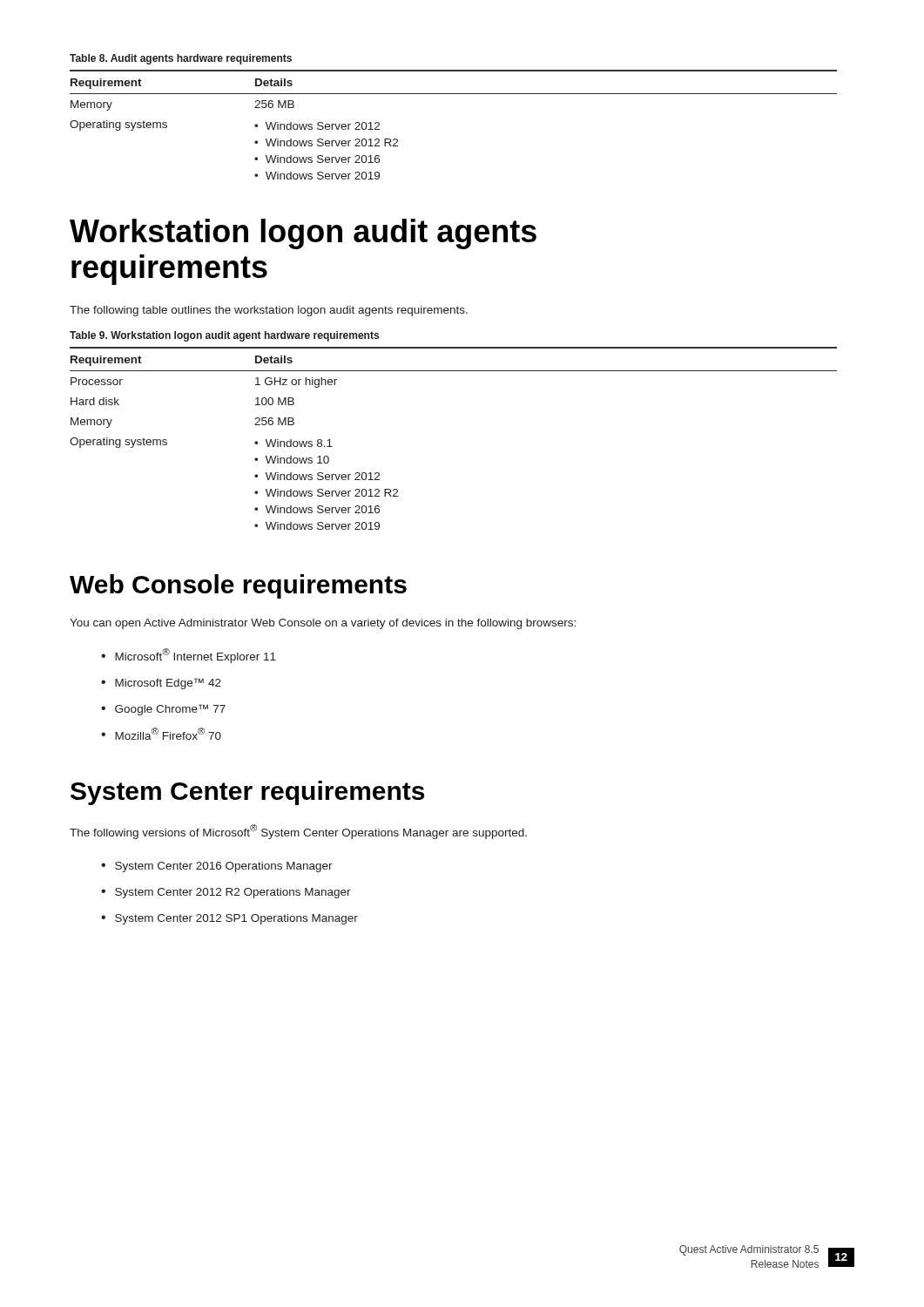The image size is (924, 1307).
Task: Select the caption with the text "Table 9. Workstation"
Action: tap(225, 336)
